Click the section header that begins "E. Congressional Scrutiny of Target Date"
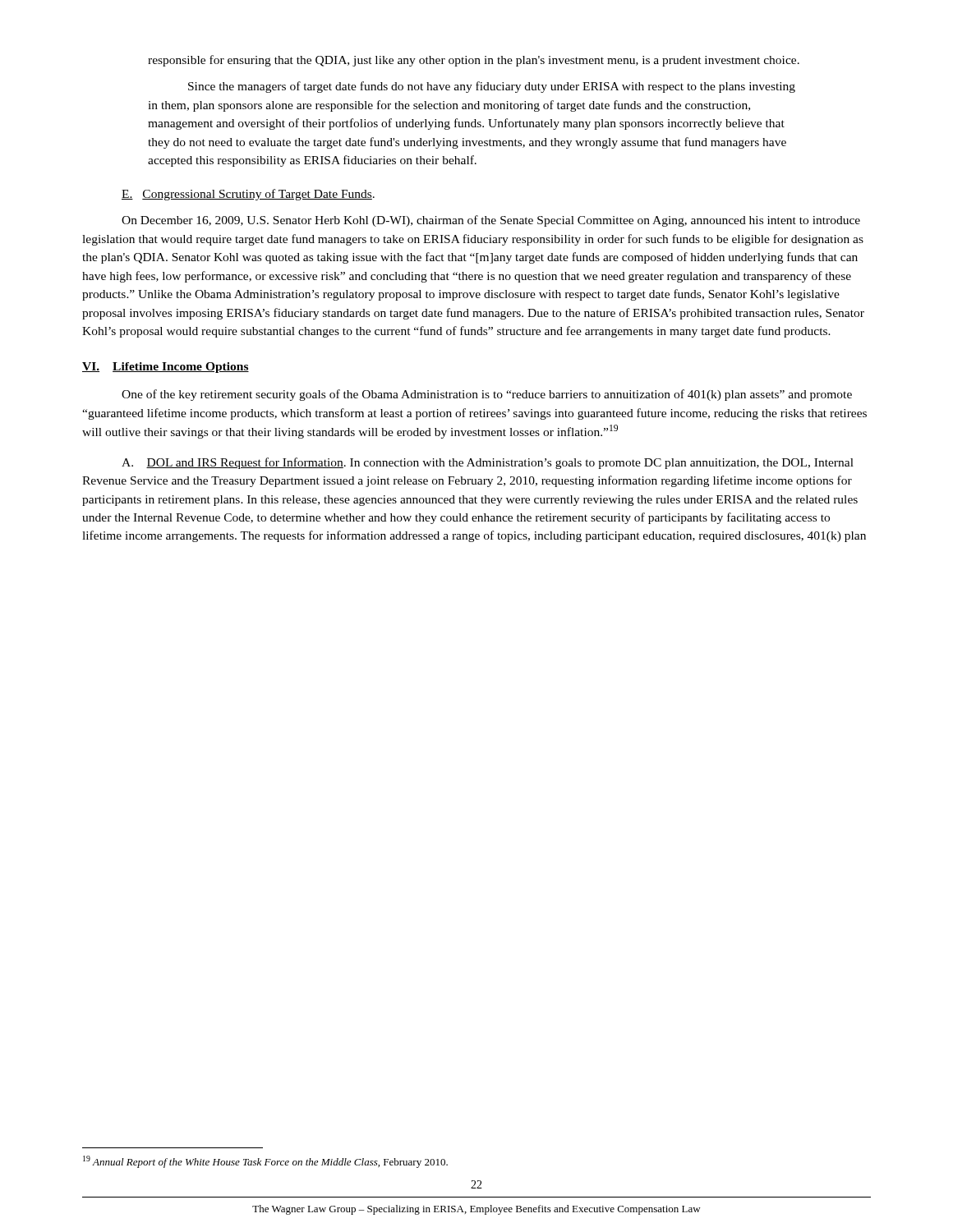953x1232 pixels. click(x=248, y=194)
